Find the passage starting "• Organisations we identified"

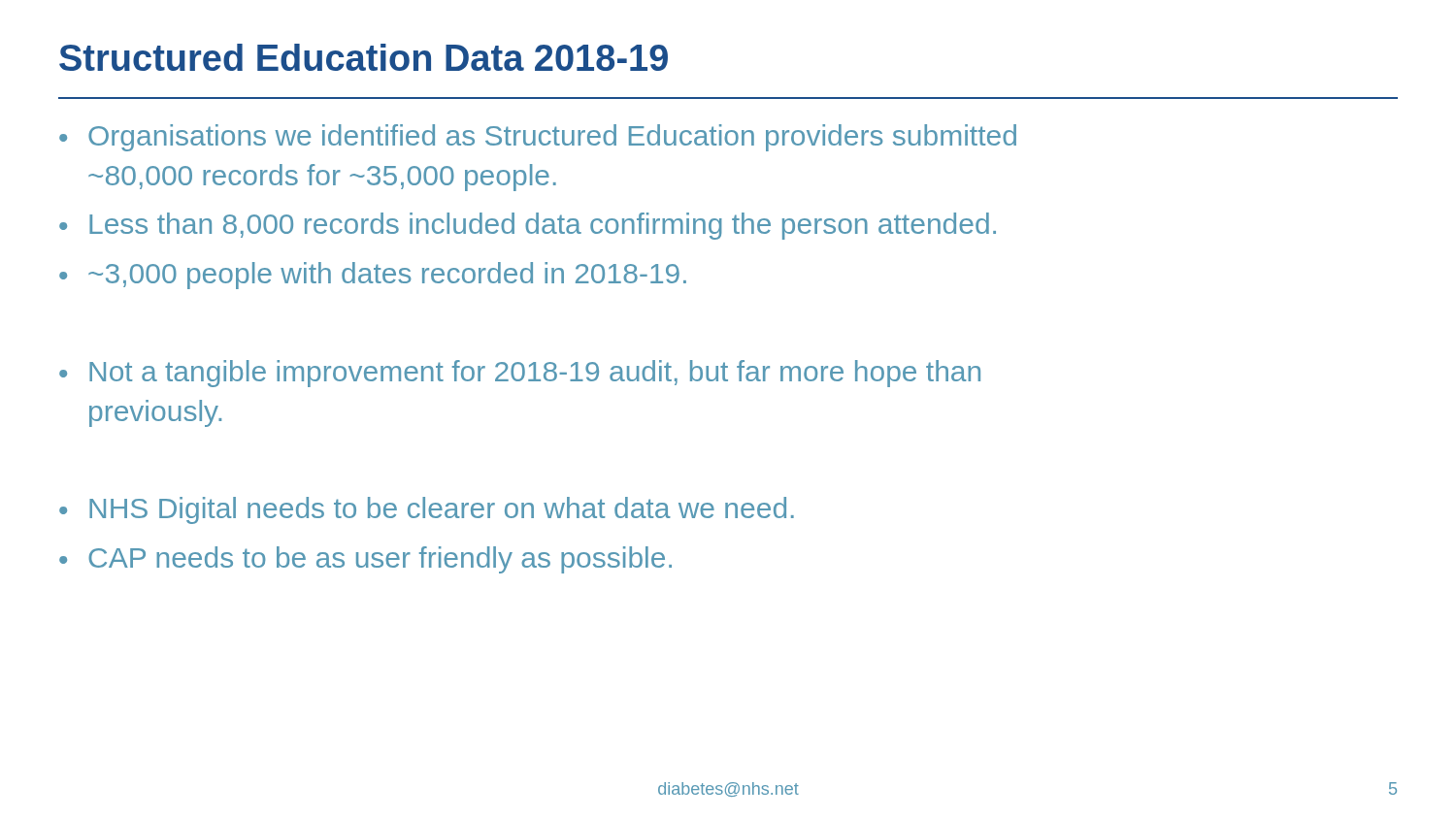coord(538,156)
